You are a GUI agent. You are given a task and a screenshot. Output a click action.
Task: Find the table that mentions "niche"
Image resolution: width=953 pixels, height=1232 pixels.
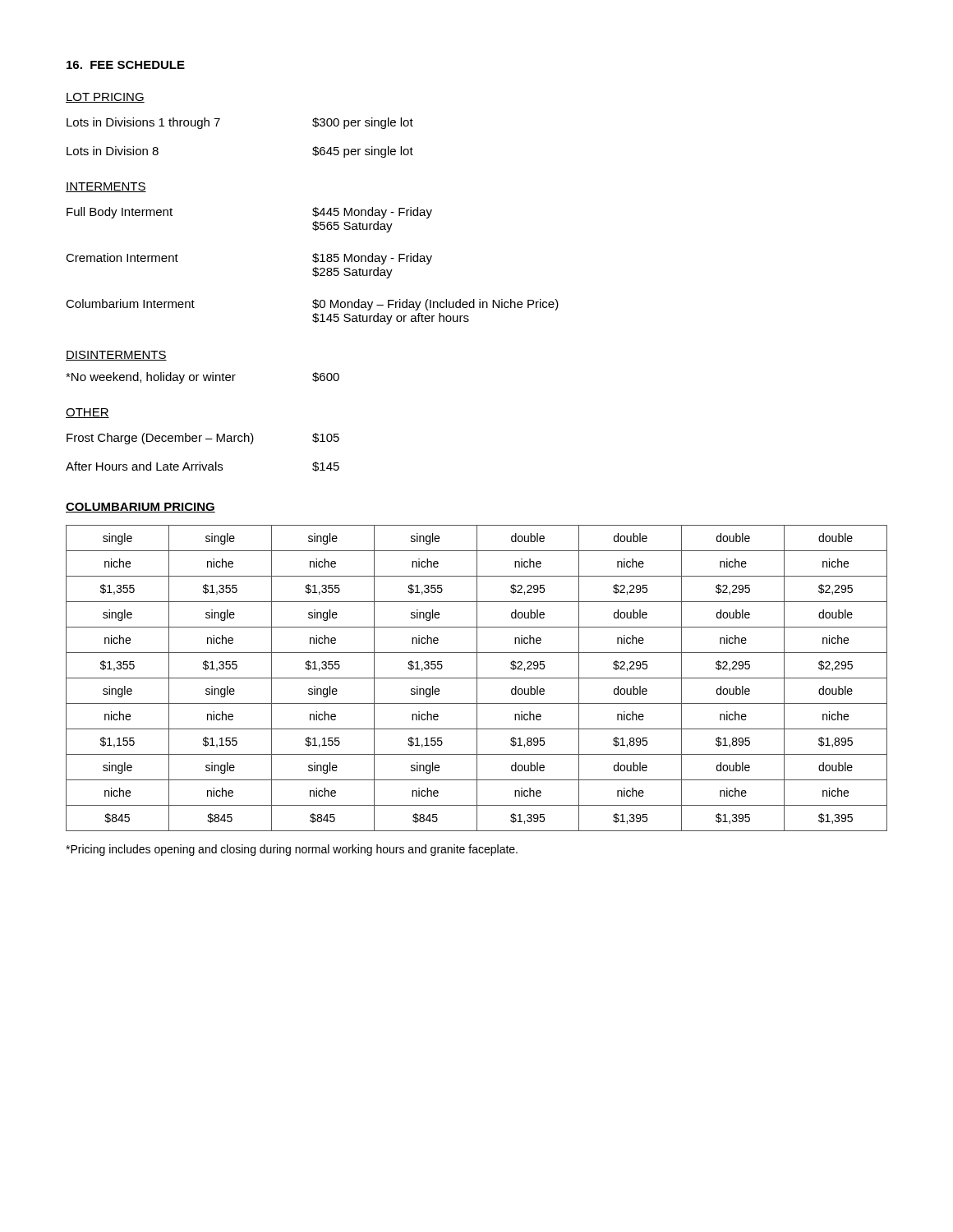click(476, 678)
